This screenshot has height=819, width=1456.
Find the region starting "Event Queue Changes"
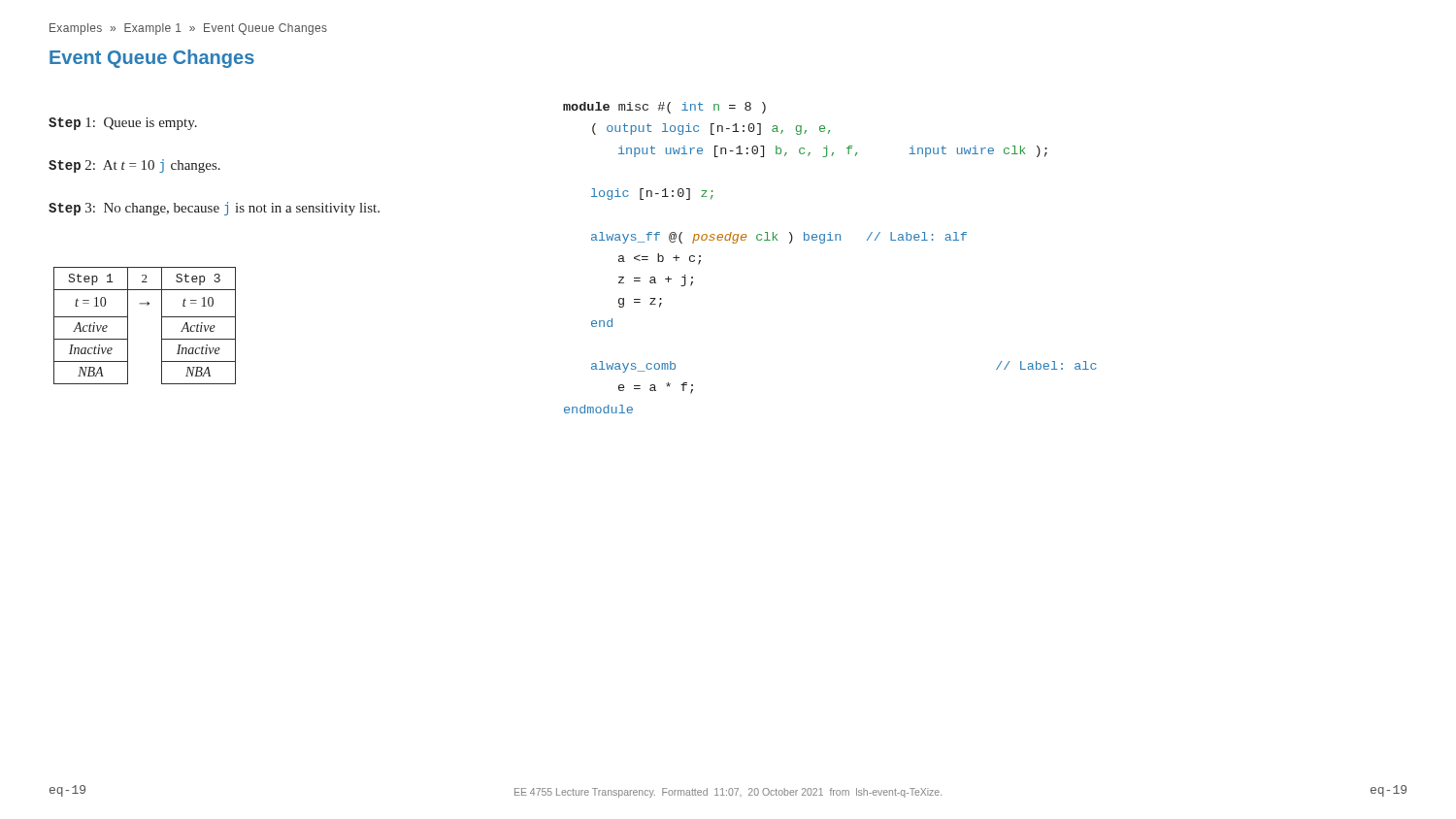click(x=152, y=57)
